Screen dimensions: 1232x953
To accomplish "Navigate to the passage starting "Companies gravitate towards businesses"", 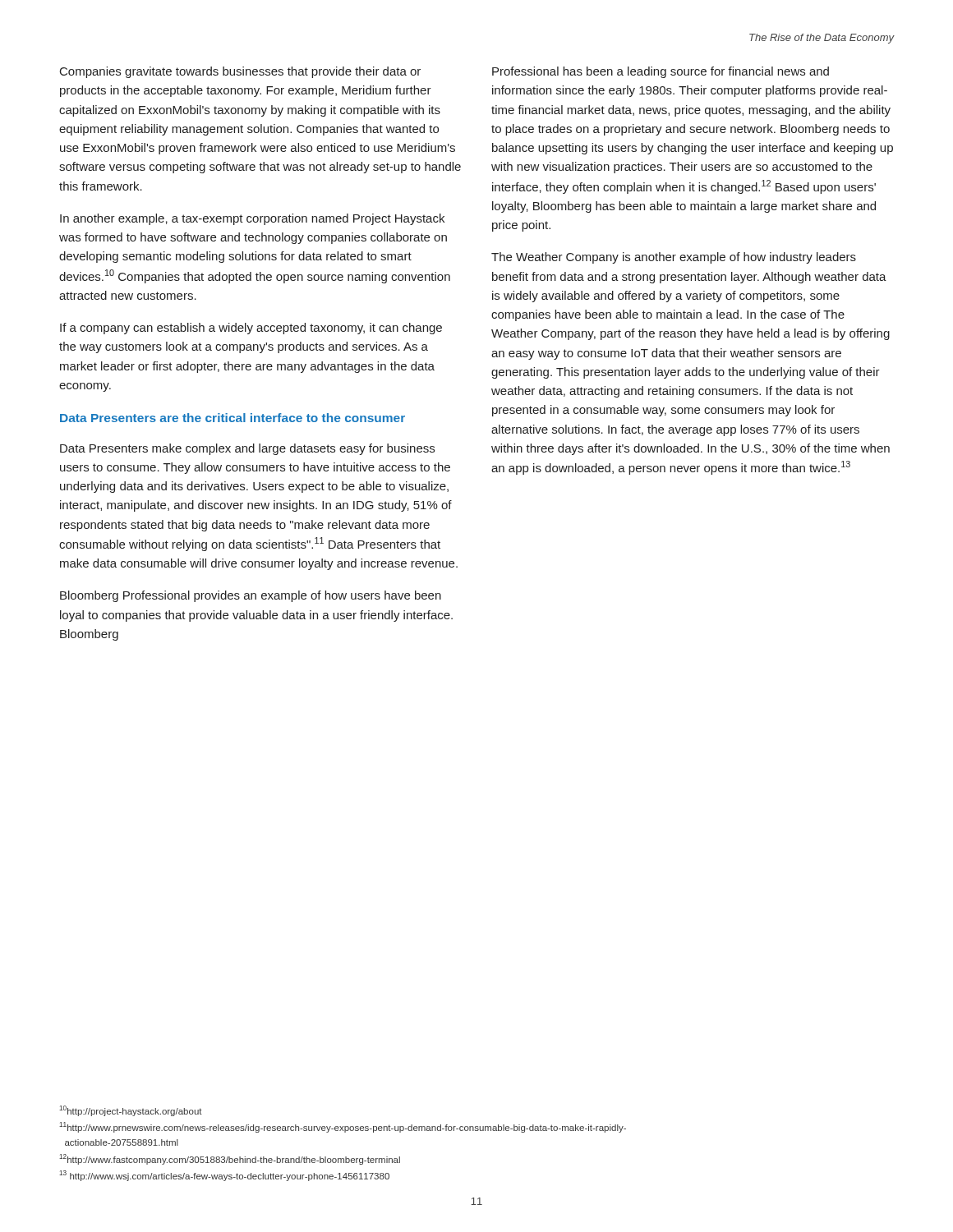I will (260, 128).
